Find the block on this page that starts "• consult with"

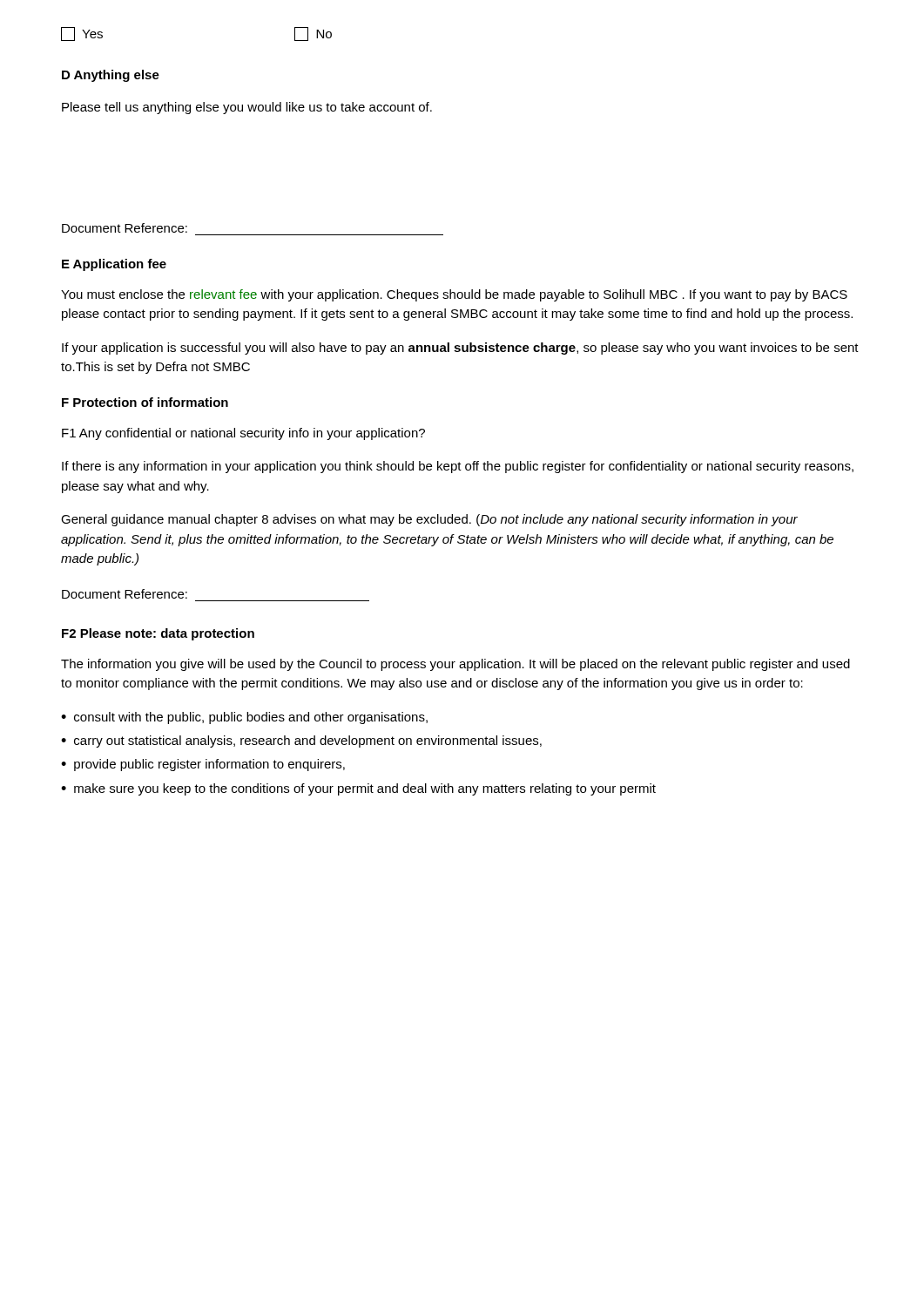point(245,717)
